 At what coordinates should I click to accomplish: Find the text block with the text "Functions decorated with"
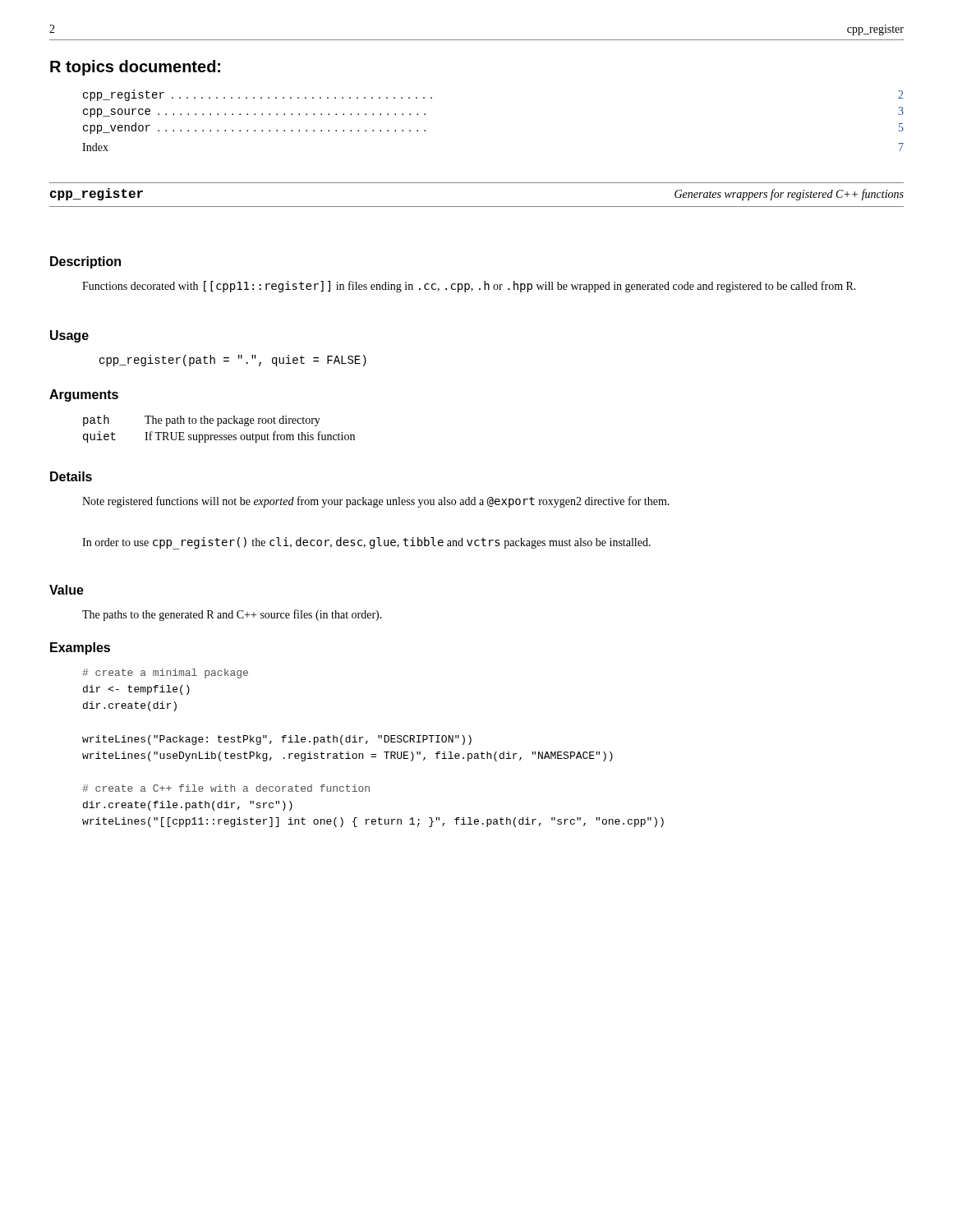click(469, 286)
